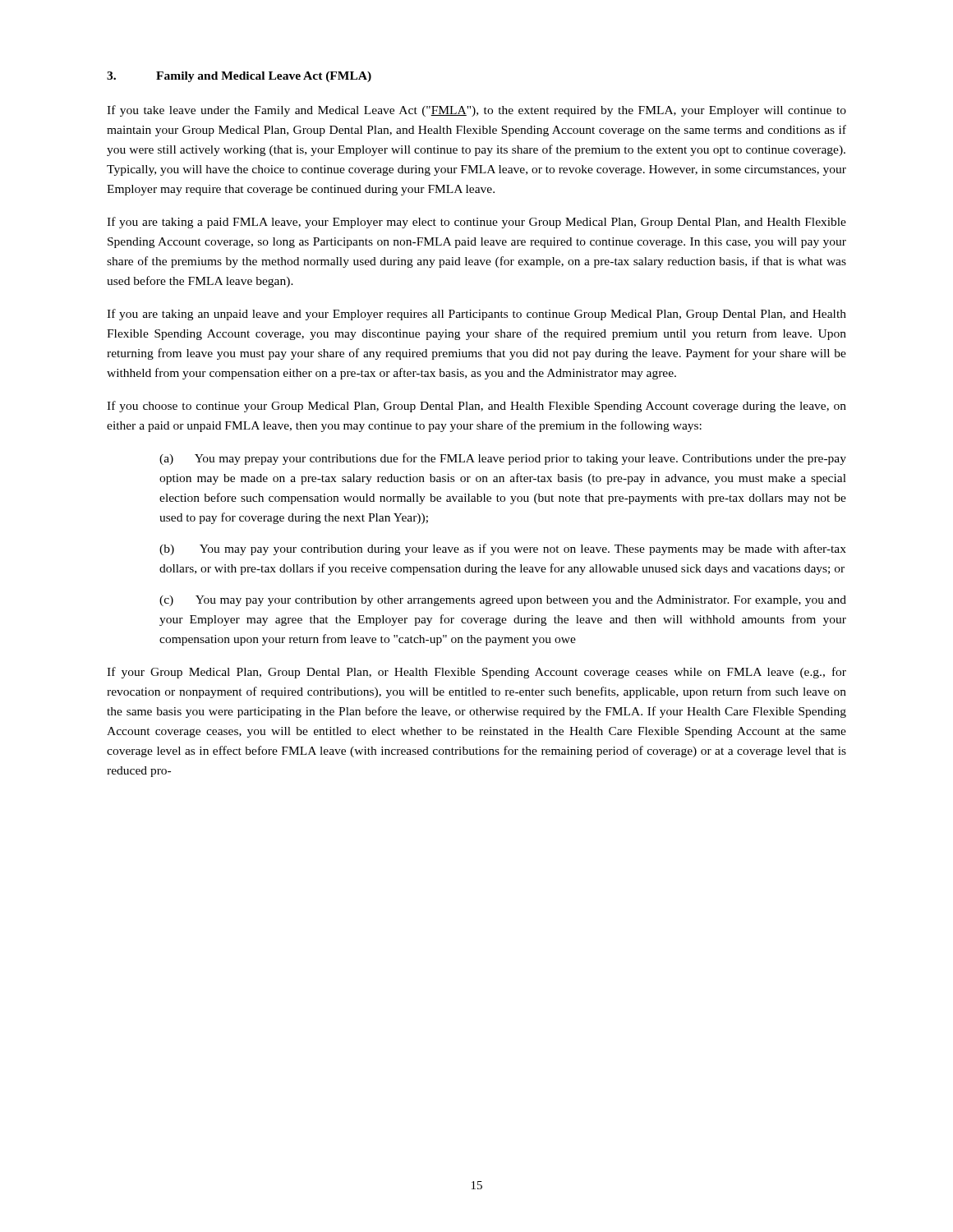Locate the text block that says "If you take leave under the Family and"

click(476, 150)
